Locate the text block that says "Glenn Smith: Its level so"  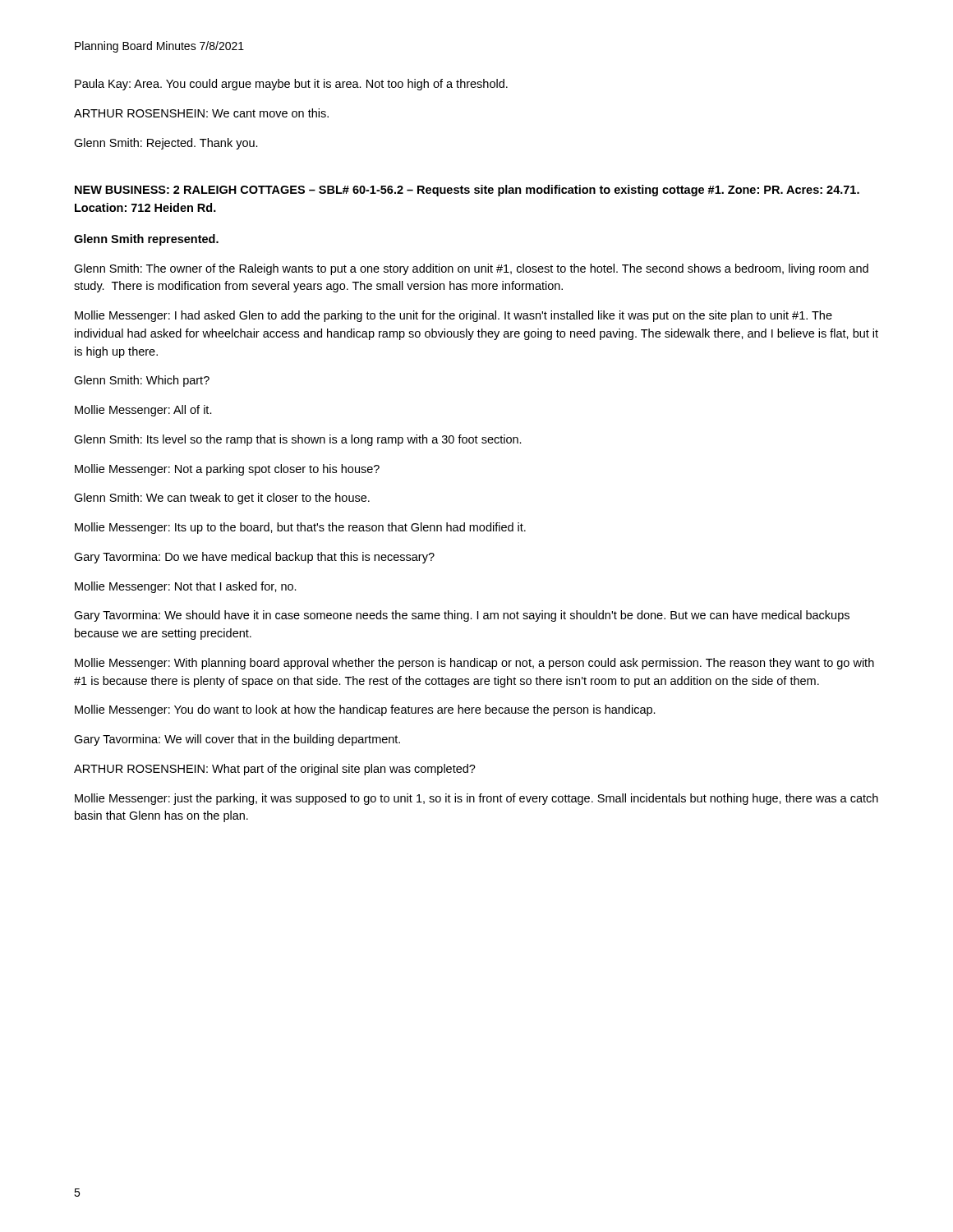point(298,439)
